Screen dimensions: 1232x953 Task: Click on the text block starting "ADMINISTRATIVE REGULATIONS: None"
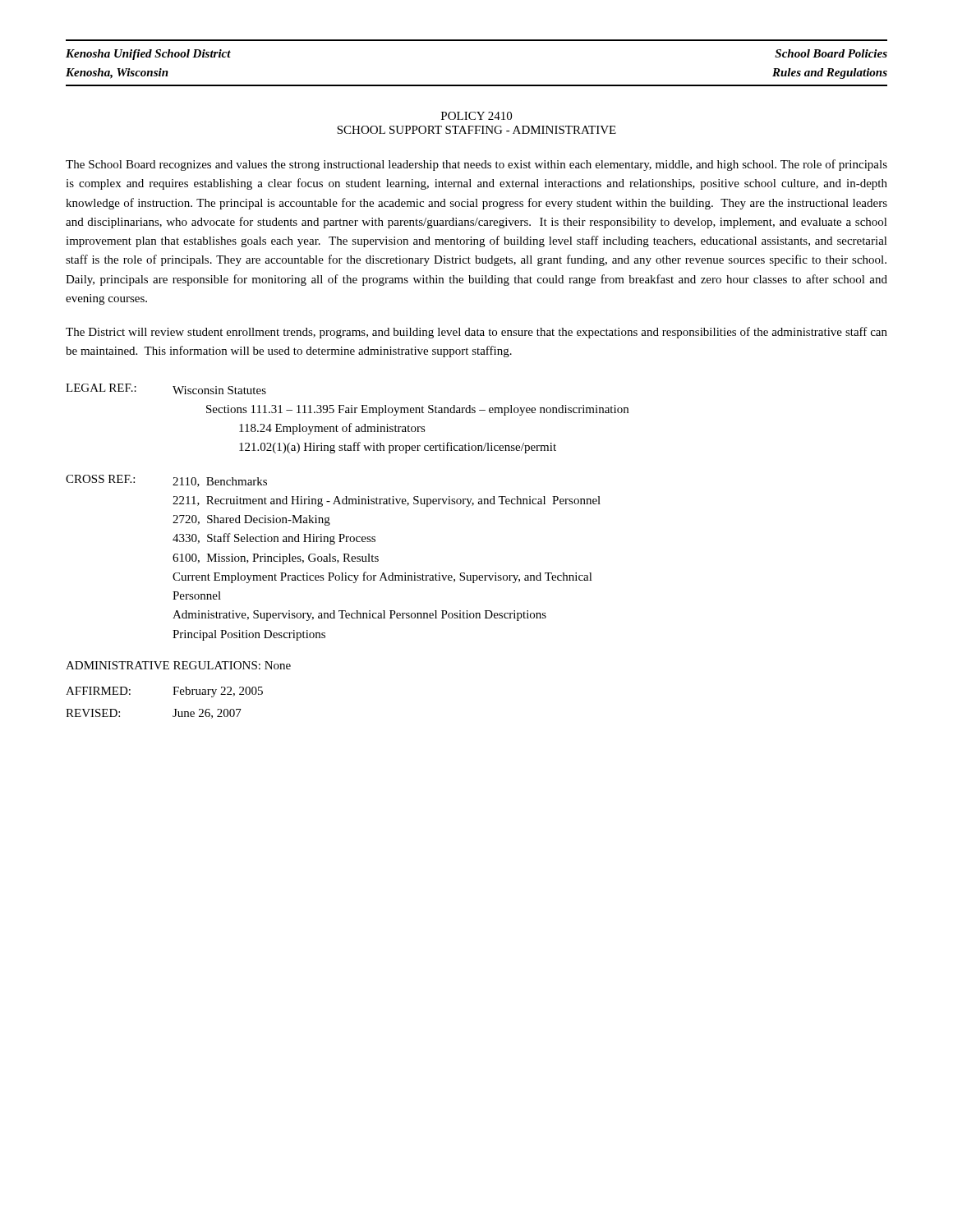point(178,665)
